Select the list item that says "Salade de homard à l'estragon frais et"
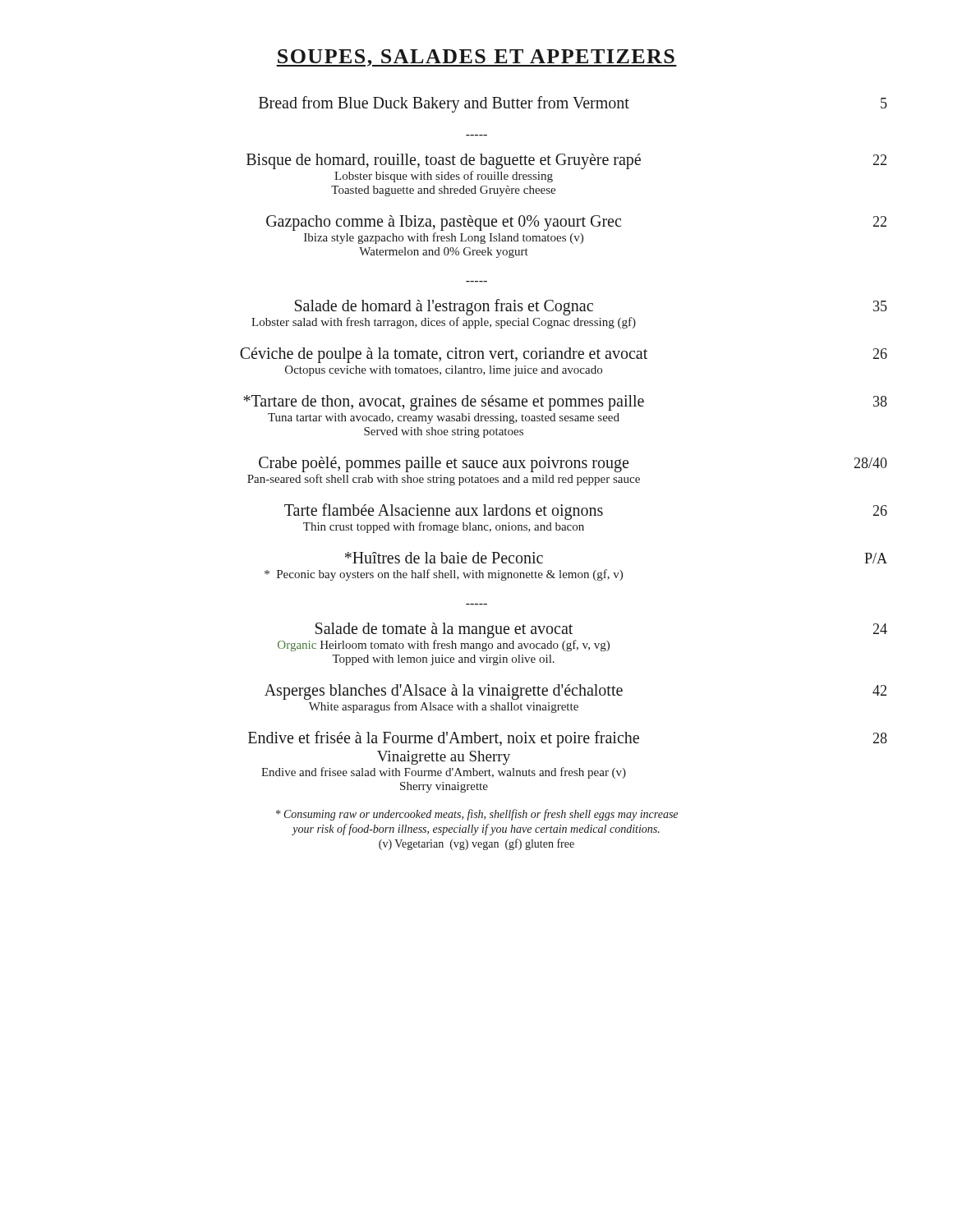Image resolution: width=953 pixels, height=1232 pixels. 476,313
